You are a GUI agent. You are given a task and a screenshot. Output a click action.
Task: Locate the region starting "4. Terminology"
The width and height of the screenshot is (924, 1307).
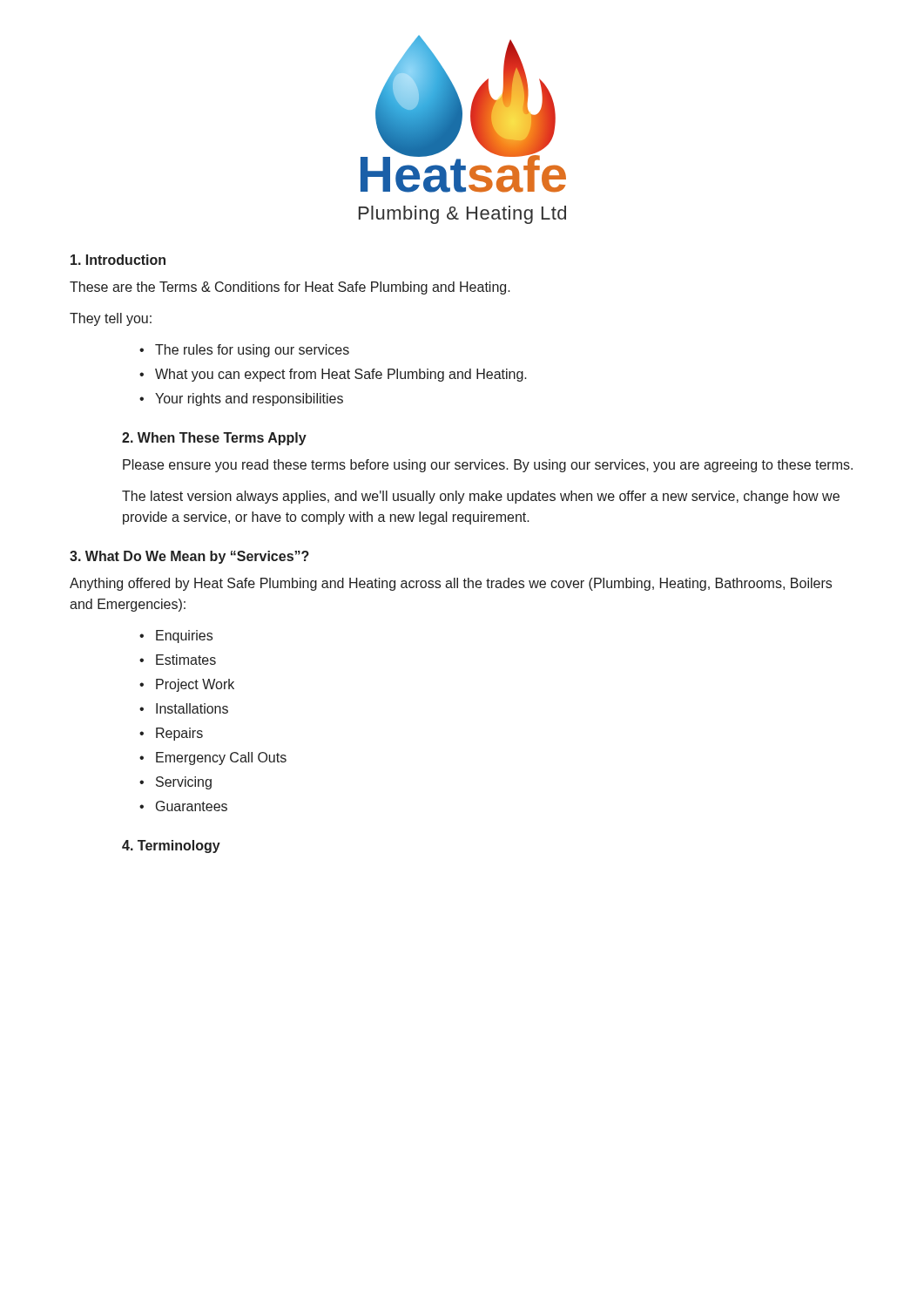coord(171,846)
